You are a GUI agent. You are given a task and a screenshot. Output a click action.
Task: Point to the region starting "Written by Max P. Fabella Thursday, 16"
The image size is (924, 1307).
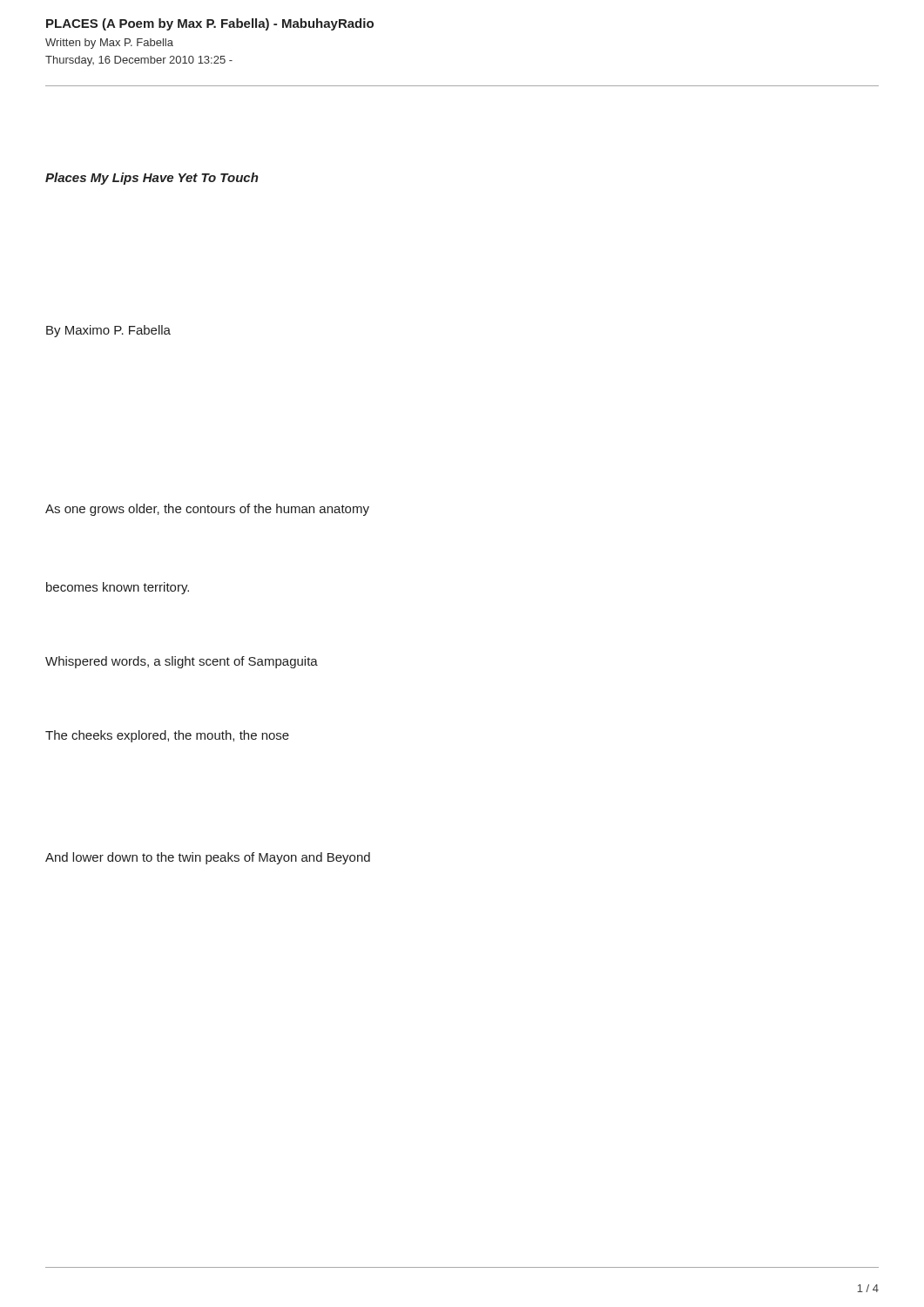pyautogui.click(x=139, y=51)
